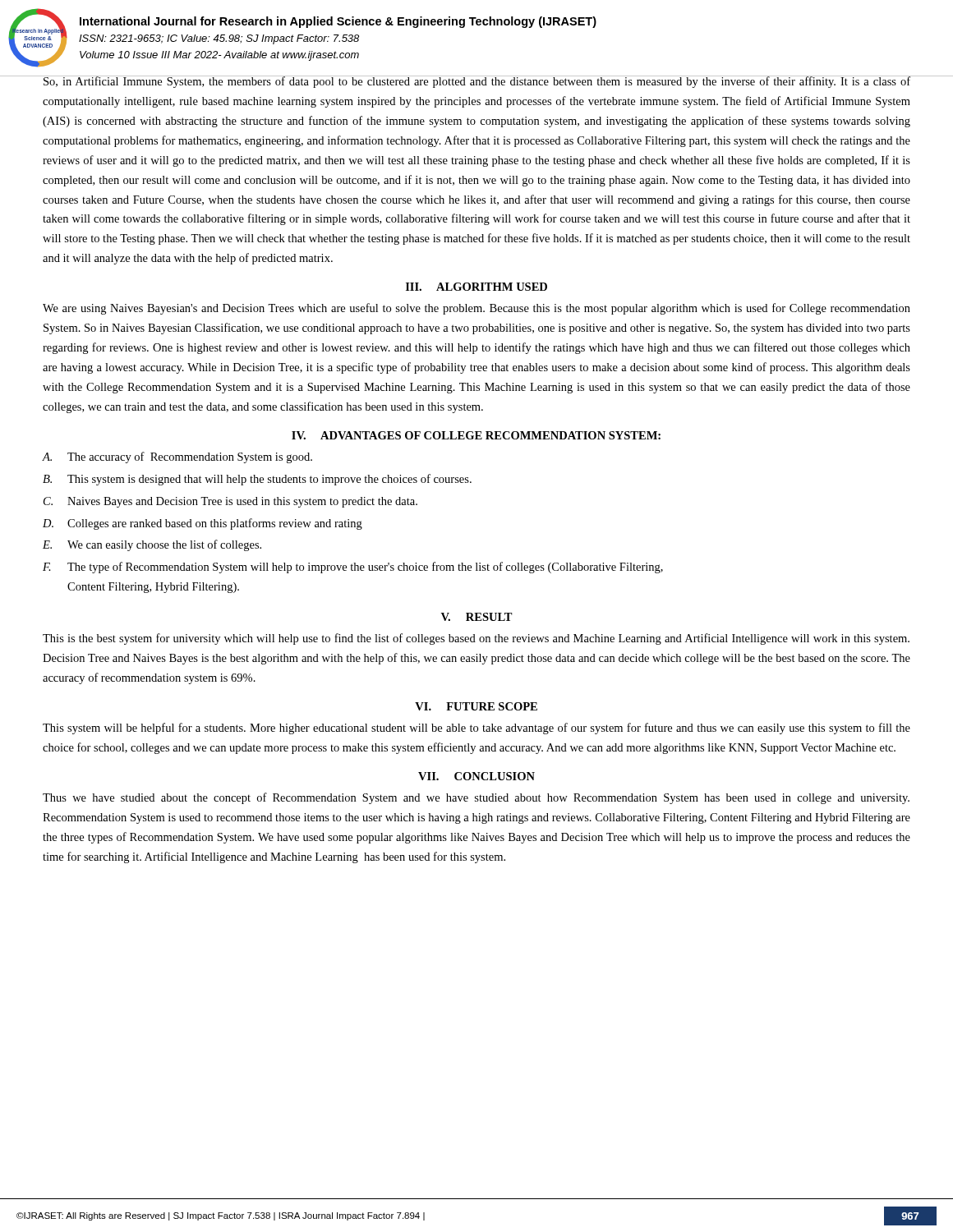This screenshot has height=1232, width=953.
Task: Locate the text "VI. FUTURE SCOPE"
Action: coord(476,706)
